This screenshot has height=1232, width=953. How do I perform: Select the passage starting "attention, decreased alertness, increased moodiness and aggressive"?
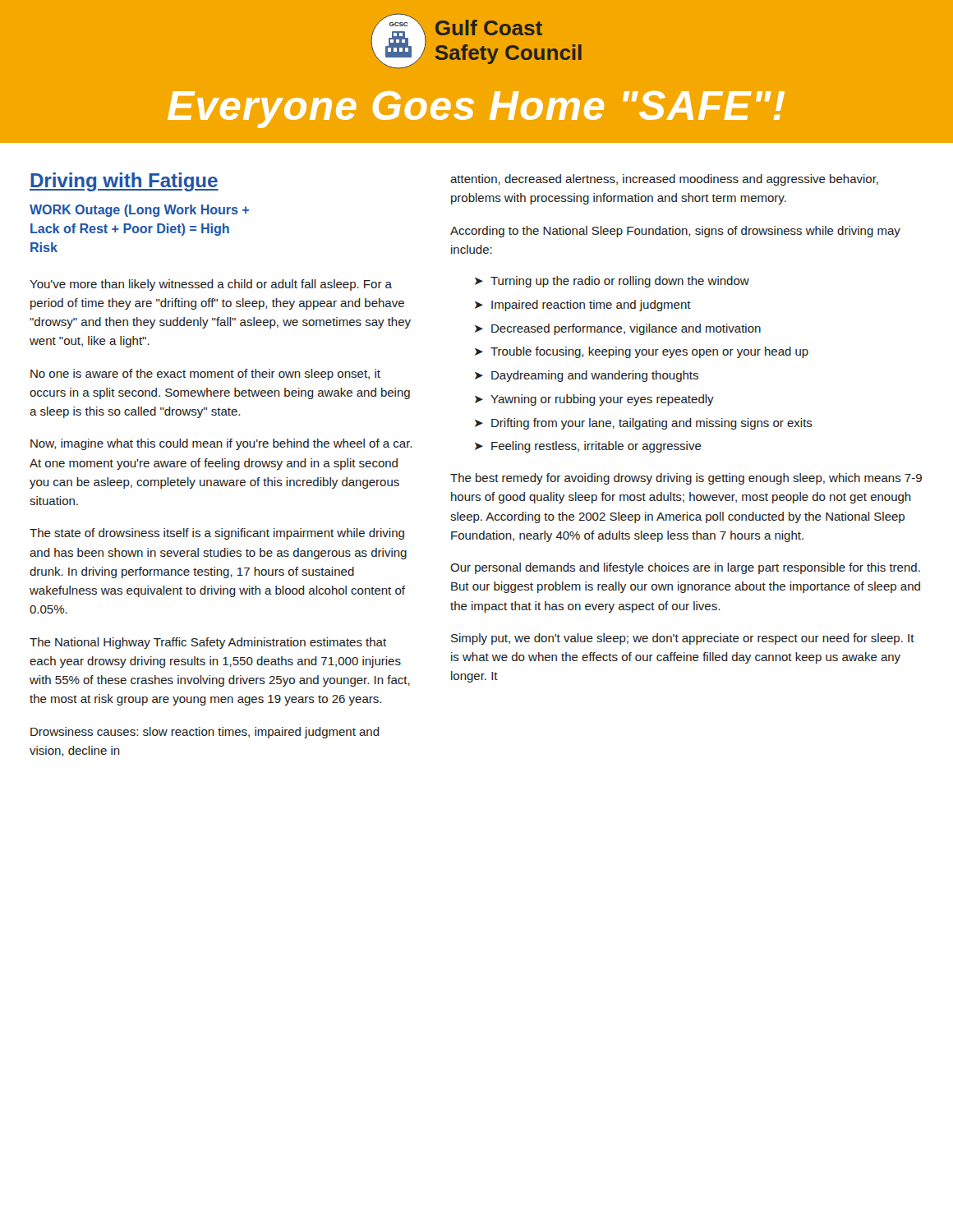[665, 188]
